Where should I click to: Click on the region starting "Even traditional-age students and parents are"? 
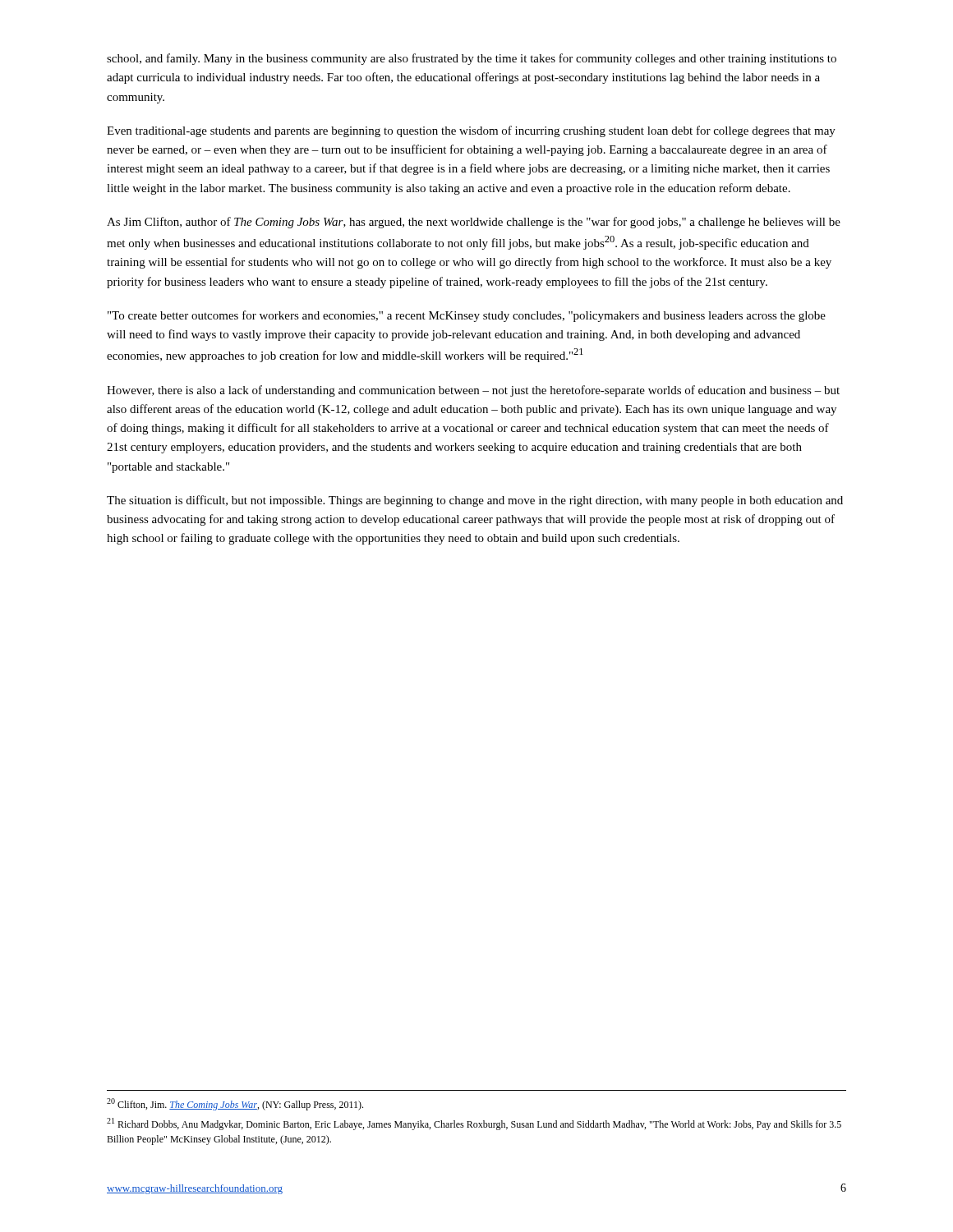471,159
